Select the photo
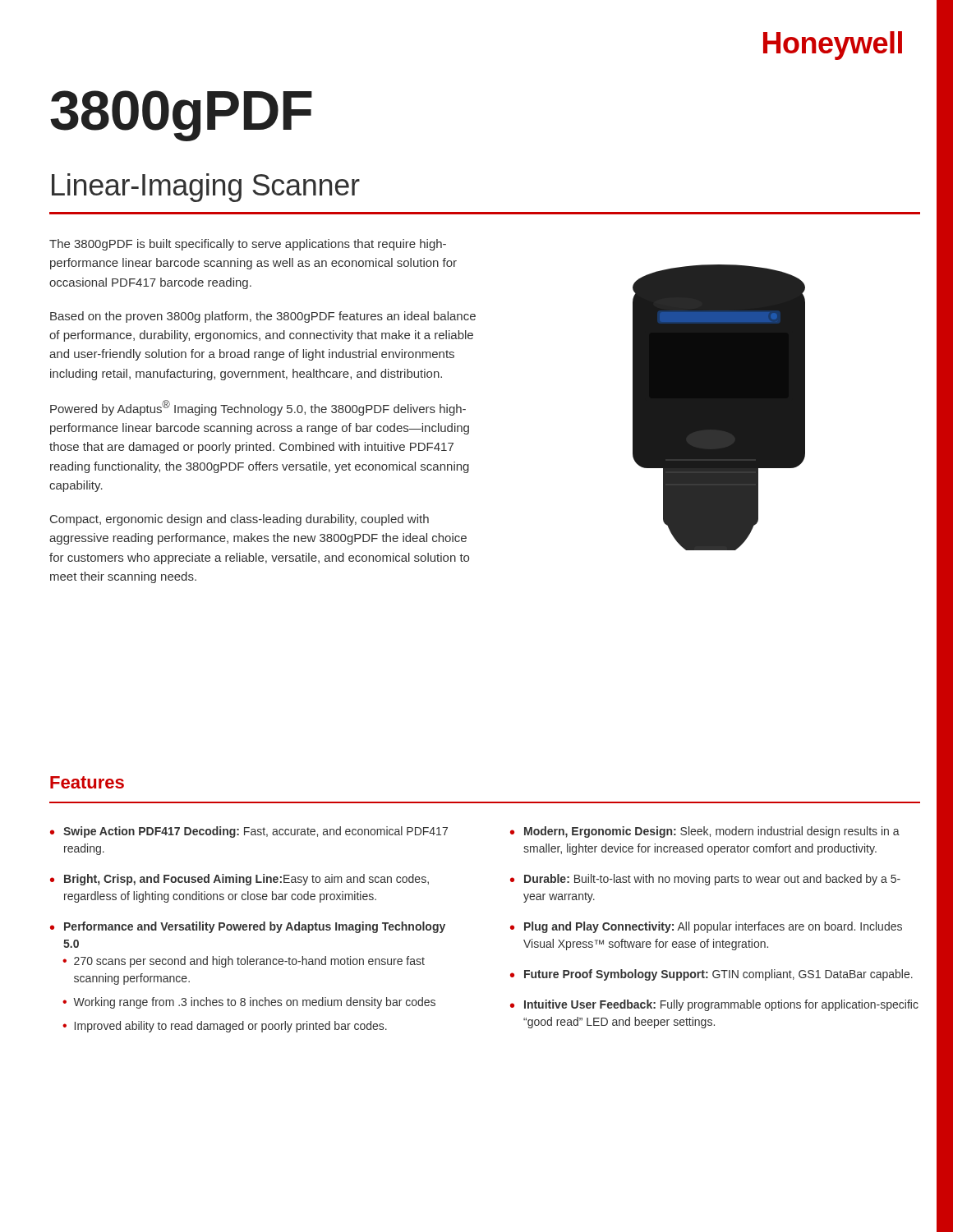Image resolution: width=953 pixels, height=1232 pixels. tap(711, 386)
